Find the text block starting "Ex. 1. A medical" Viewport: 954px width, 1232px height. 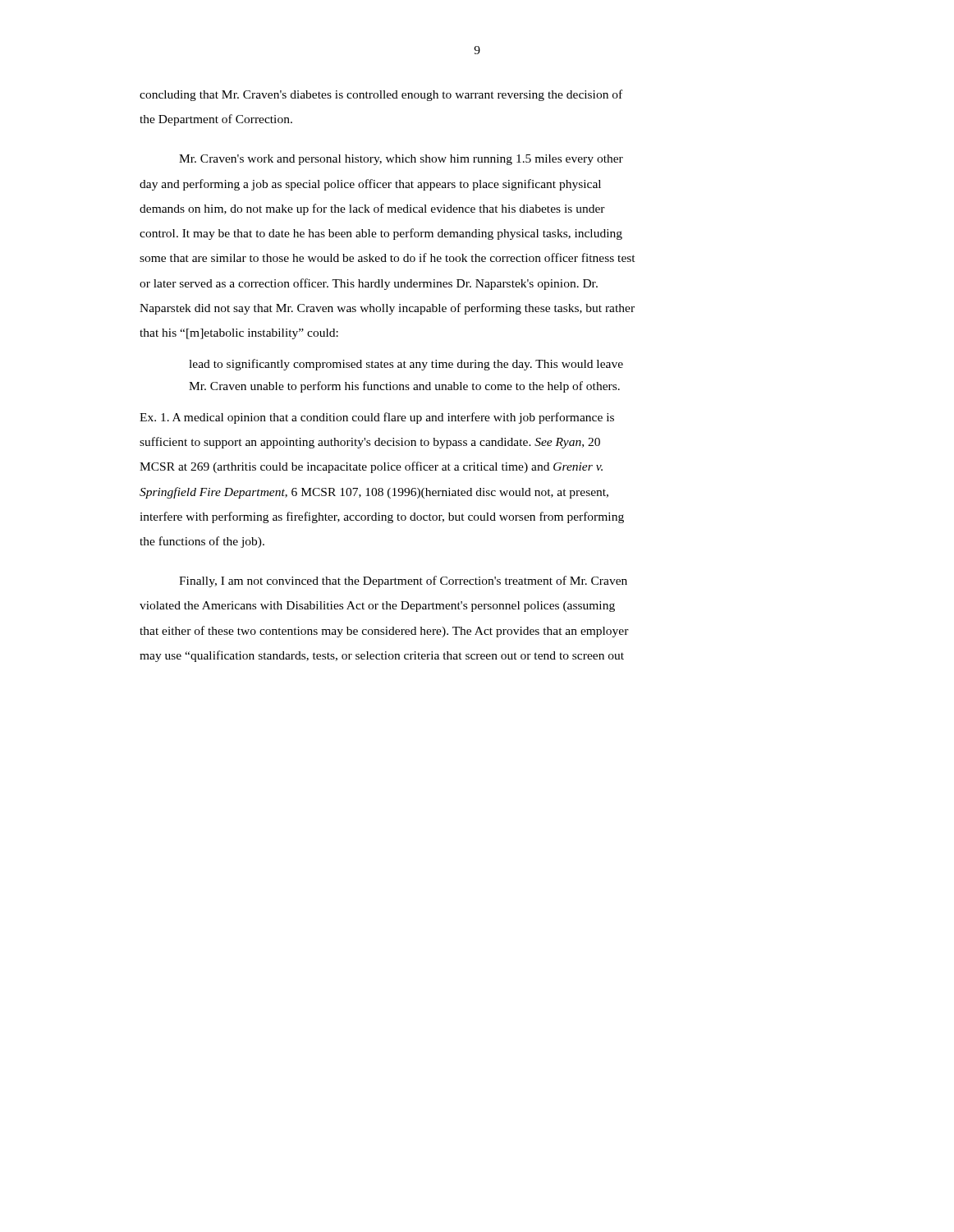pyautogui.click(x=485, y=479)
